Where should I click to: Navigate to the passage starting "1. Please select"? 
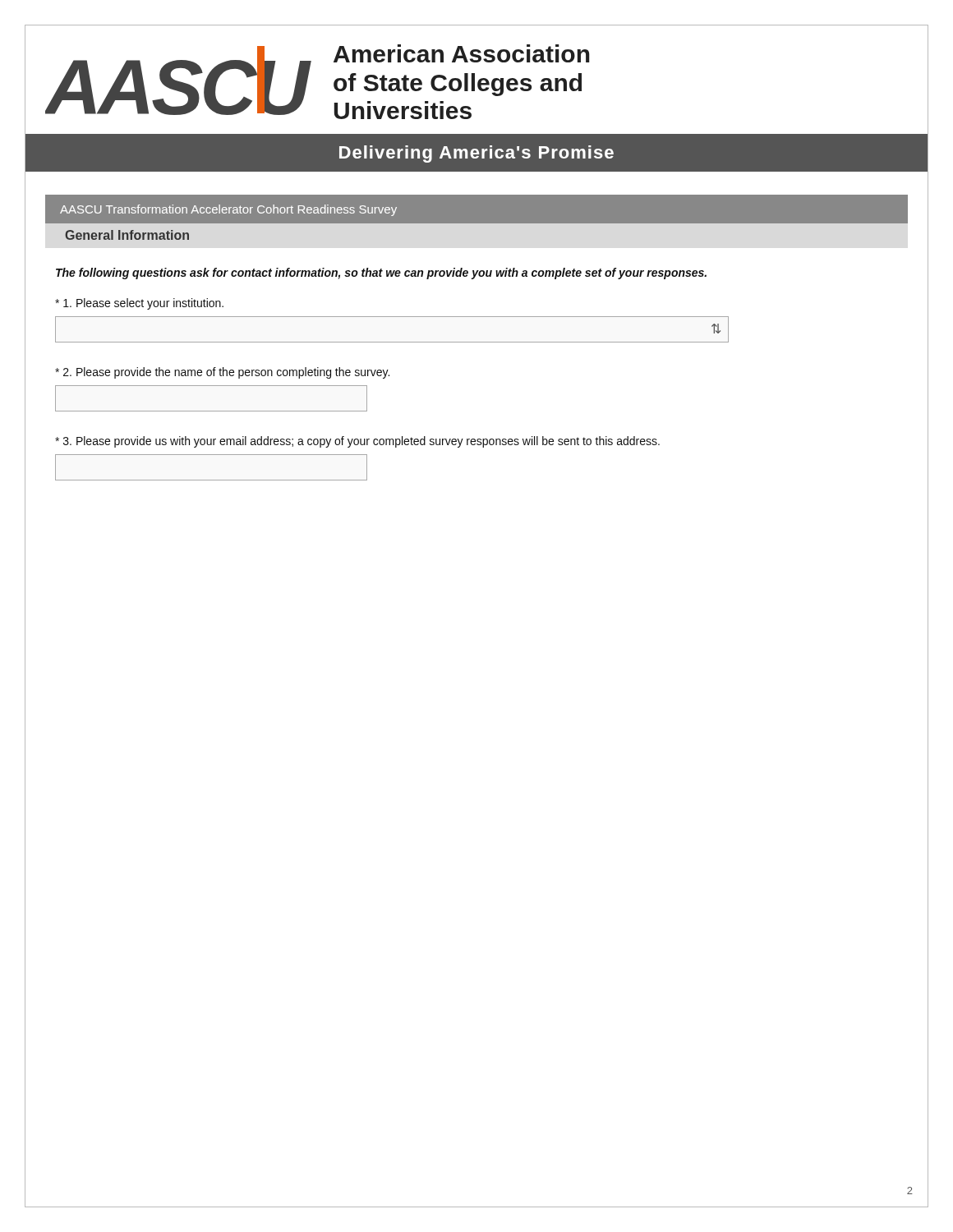(476, 319)
